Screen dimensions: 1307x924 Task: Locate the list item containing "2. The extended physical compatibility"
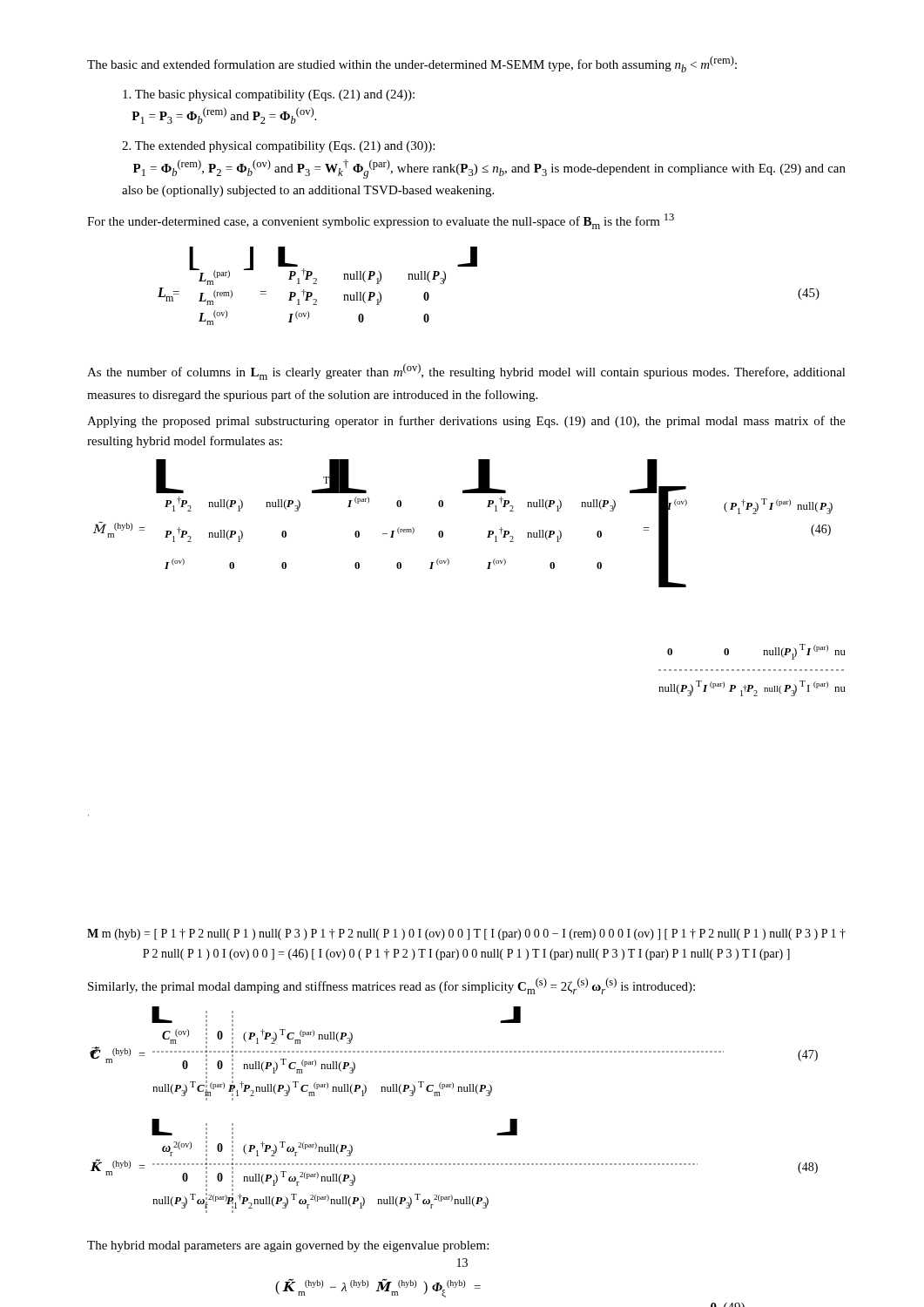click(x=484, y=168)
